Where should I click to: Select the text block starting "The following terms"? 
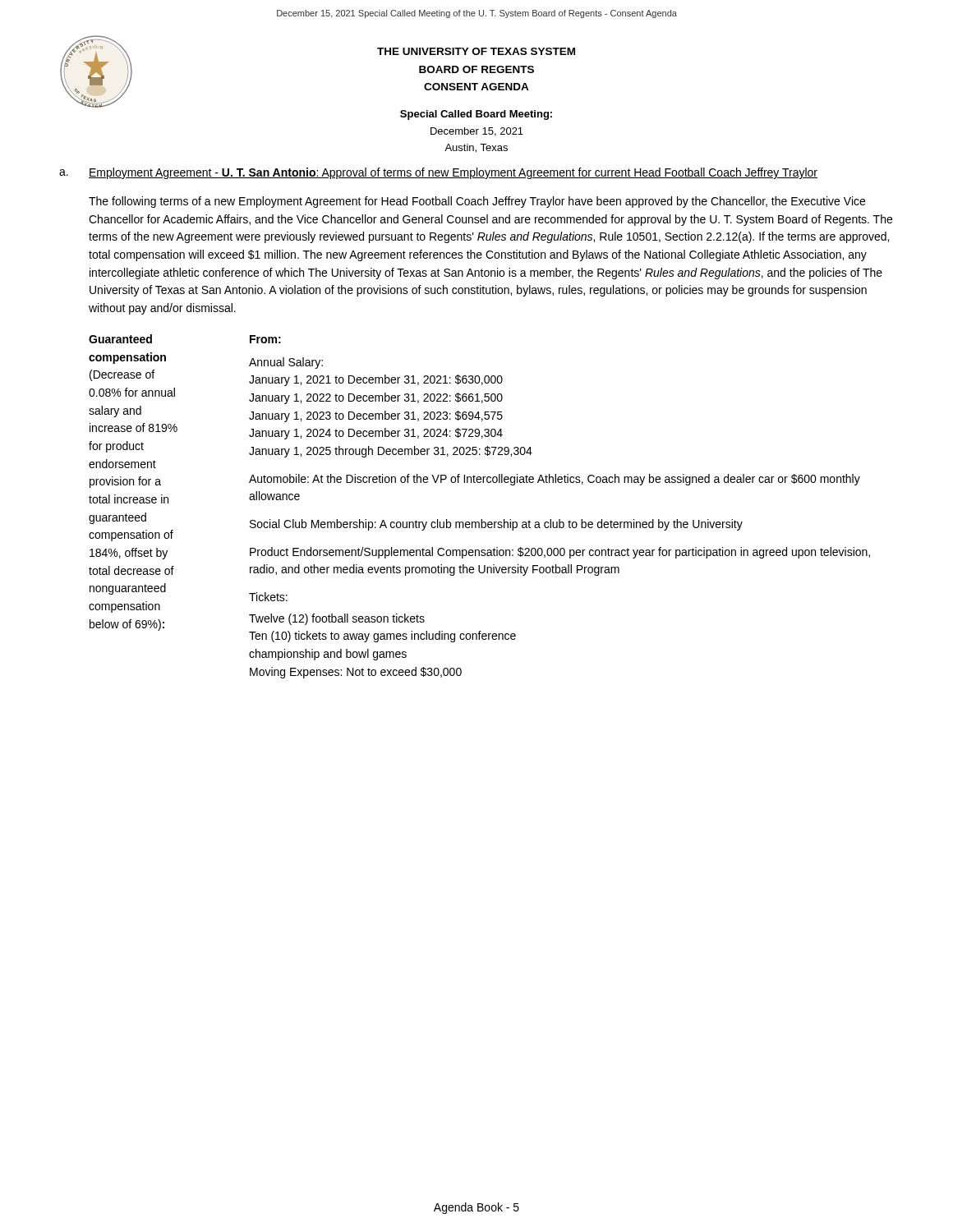[491, 255]
